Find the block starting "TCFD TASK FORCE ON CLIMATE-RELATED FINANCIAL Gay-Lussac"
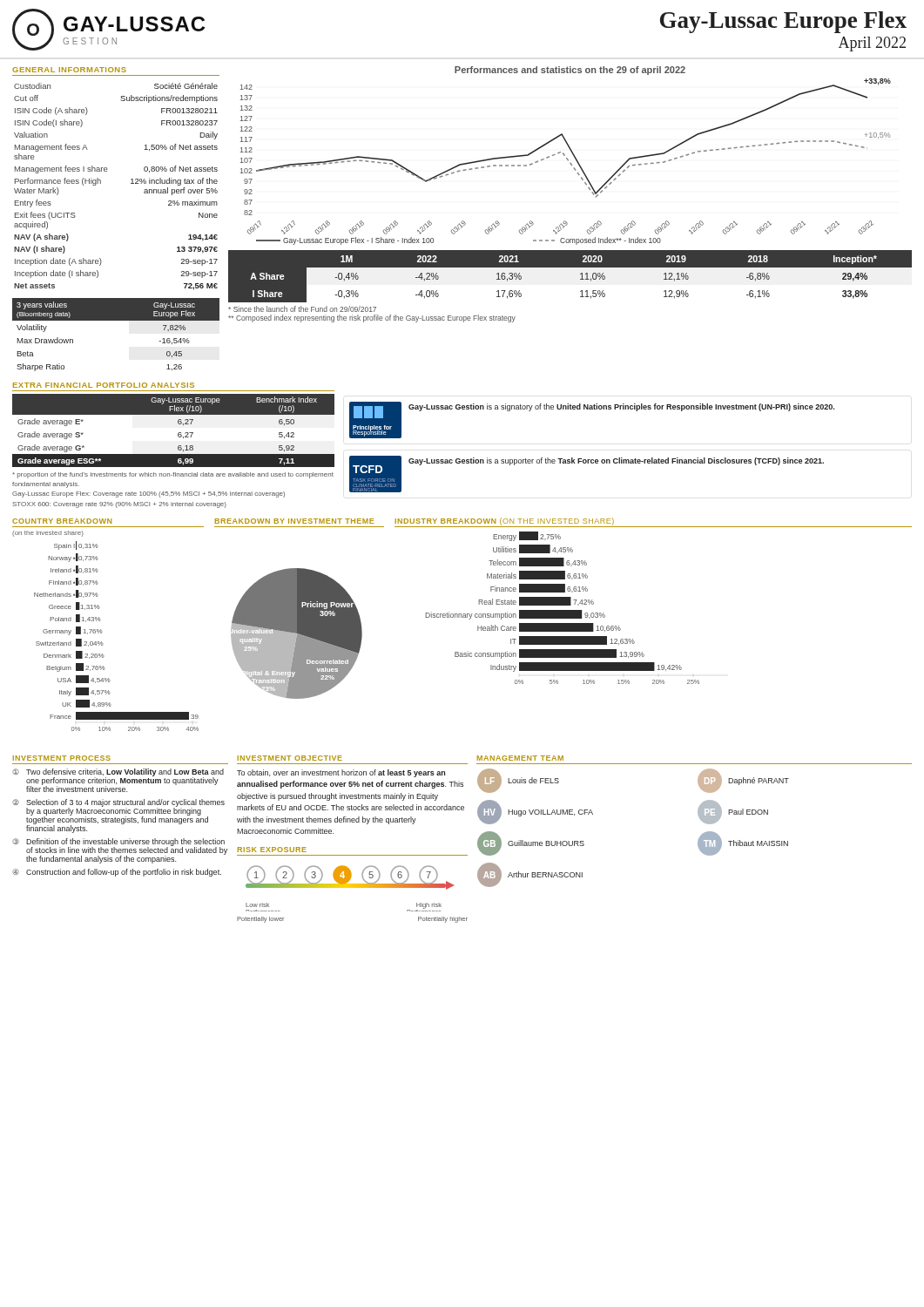Screen dimensions: 1307x924 (587, 474)
